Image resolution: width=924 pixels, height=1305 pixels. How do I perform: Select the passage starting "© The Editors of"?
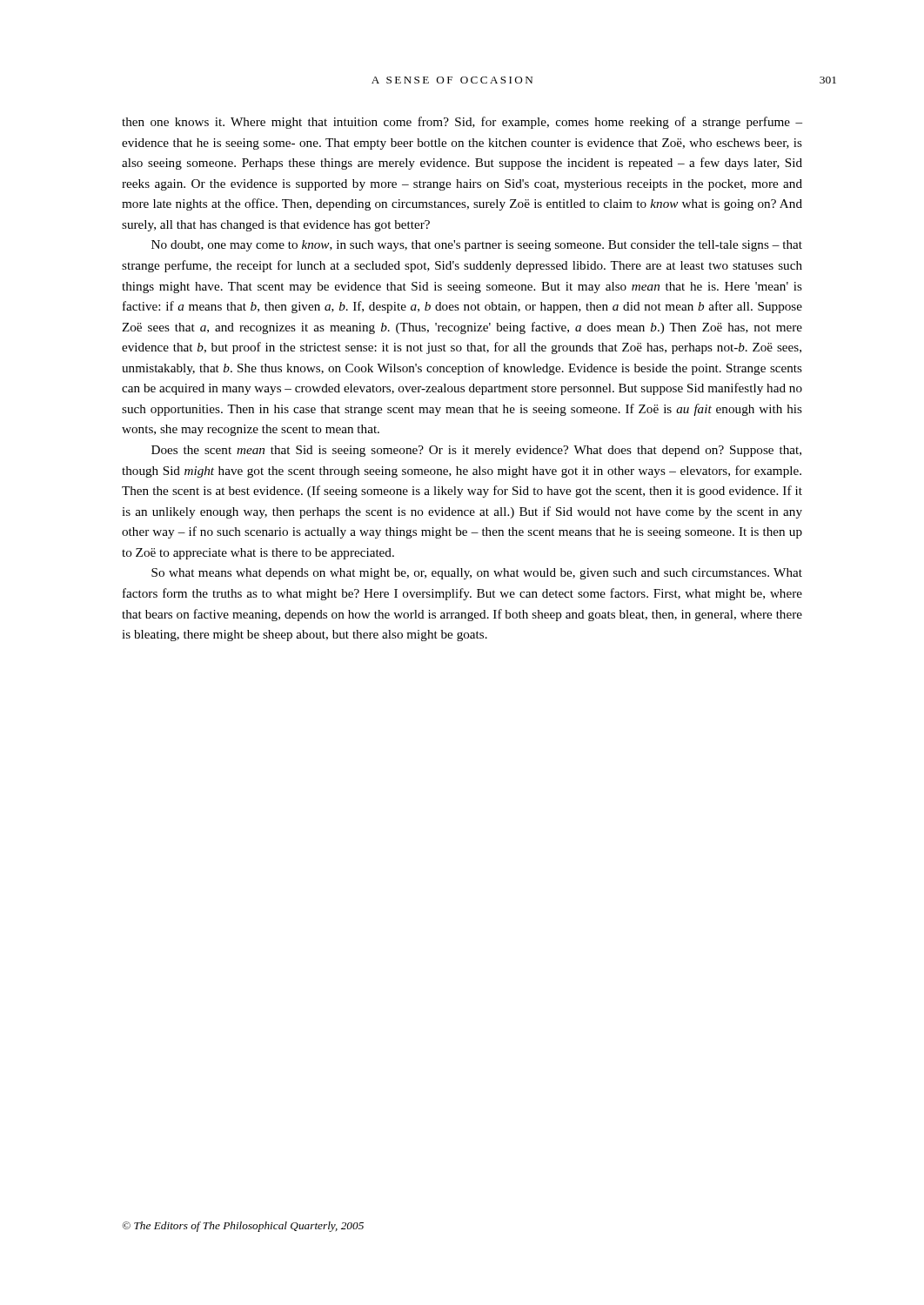pyautogui.click(x=243, y=1226)
